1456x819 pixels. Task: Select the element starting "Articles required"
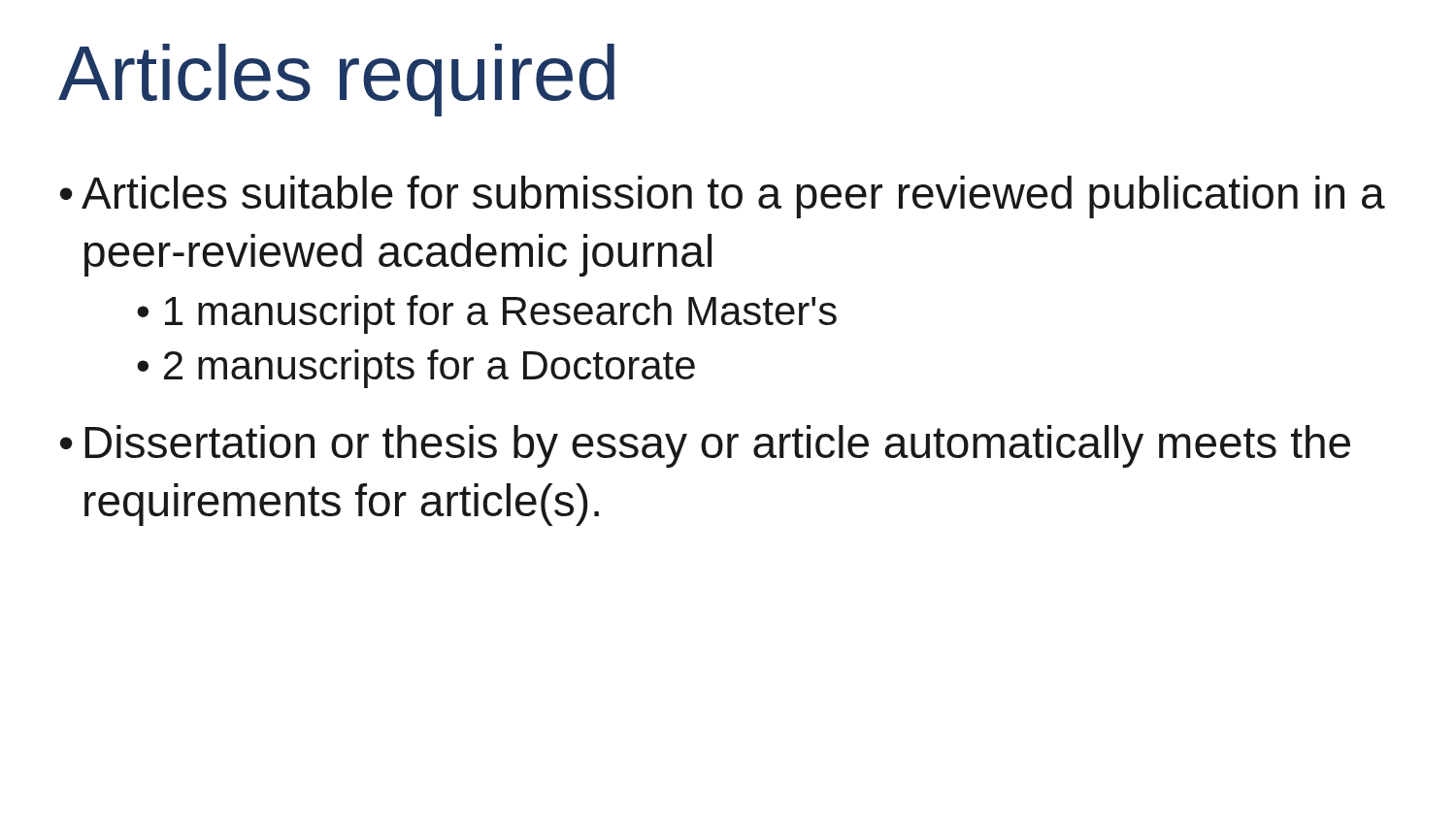(x=339, y=73)
